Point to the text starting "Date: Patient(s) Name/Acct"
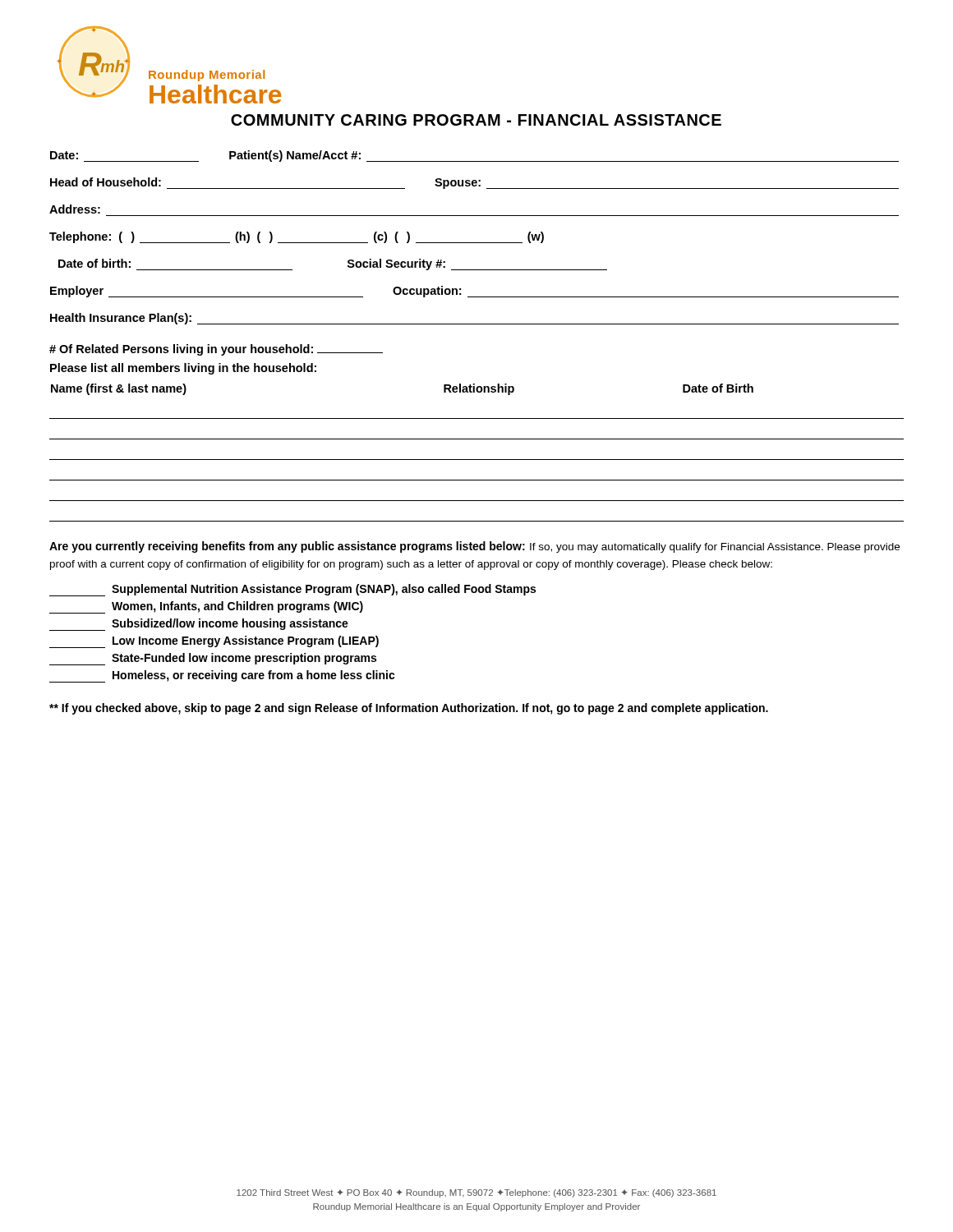Screen dimensions: 1232x953 (x=474, y=155)
